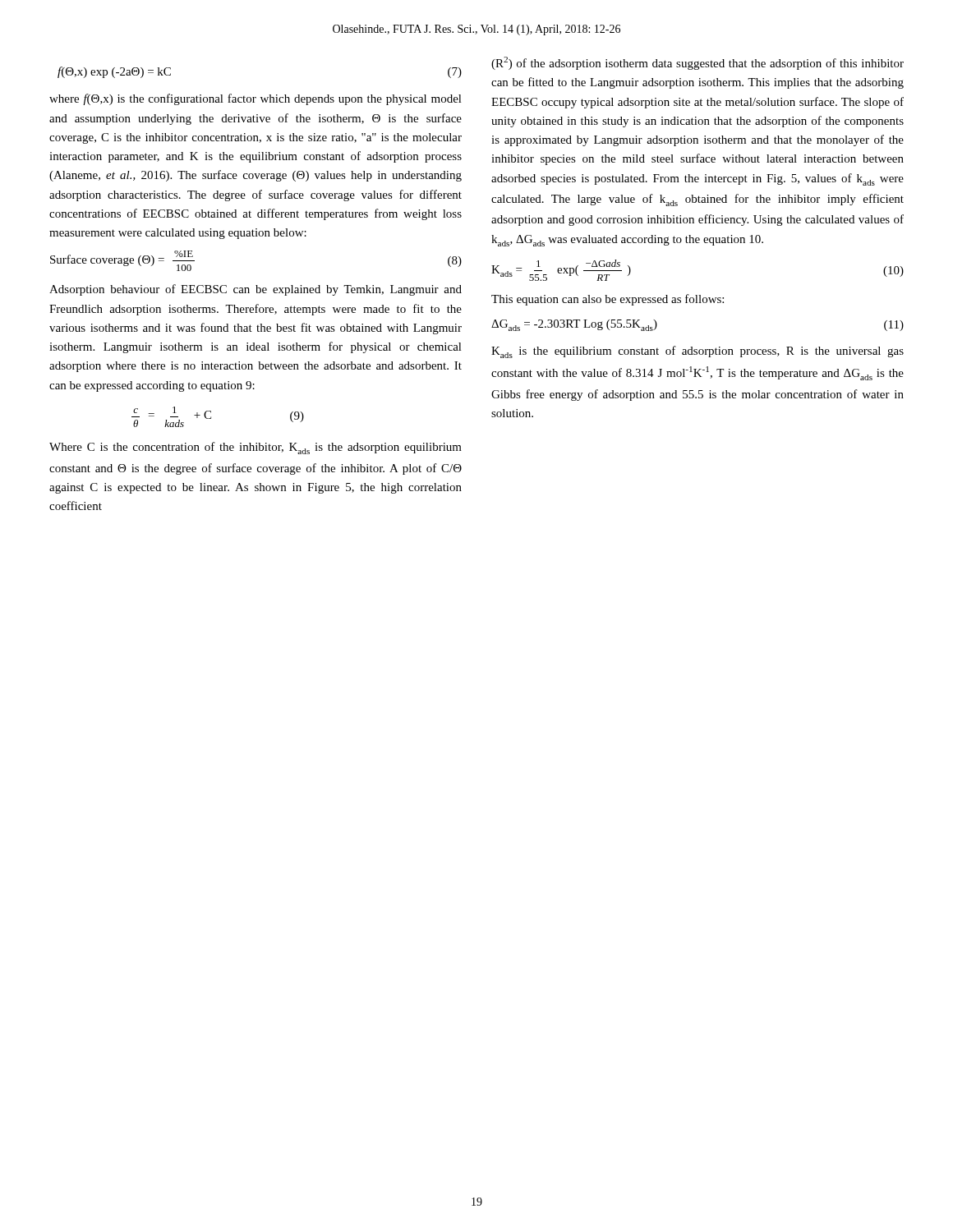Image resolution: width=953 pixels, height=1232 pixels.
Task: Find the formula containing "Kads = 1 55.5 exp("
Action: [576, 270]
